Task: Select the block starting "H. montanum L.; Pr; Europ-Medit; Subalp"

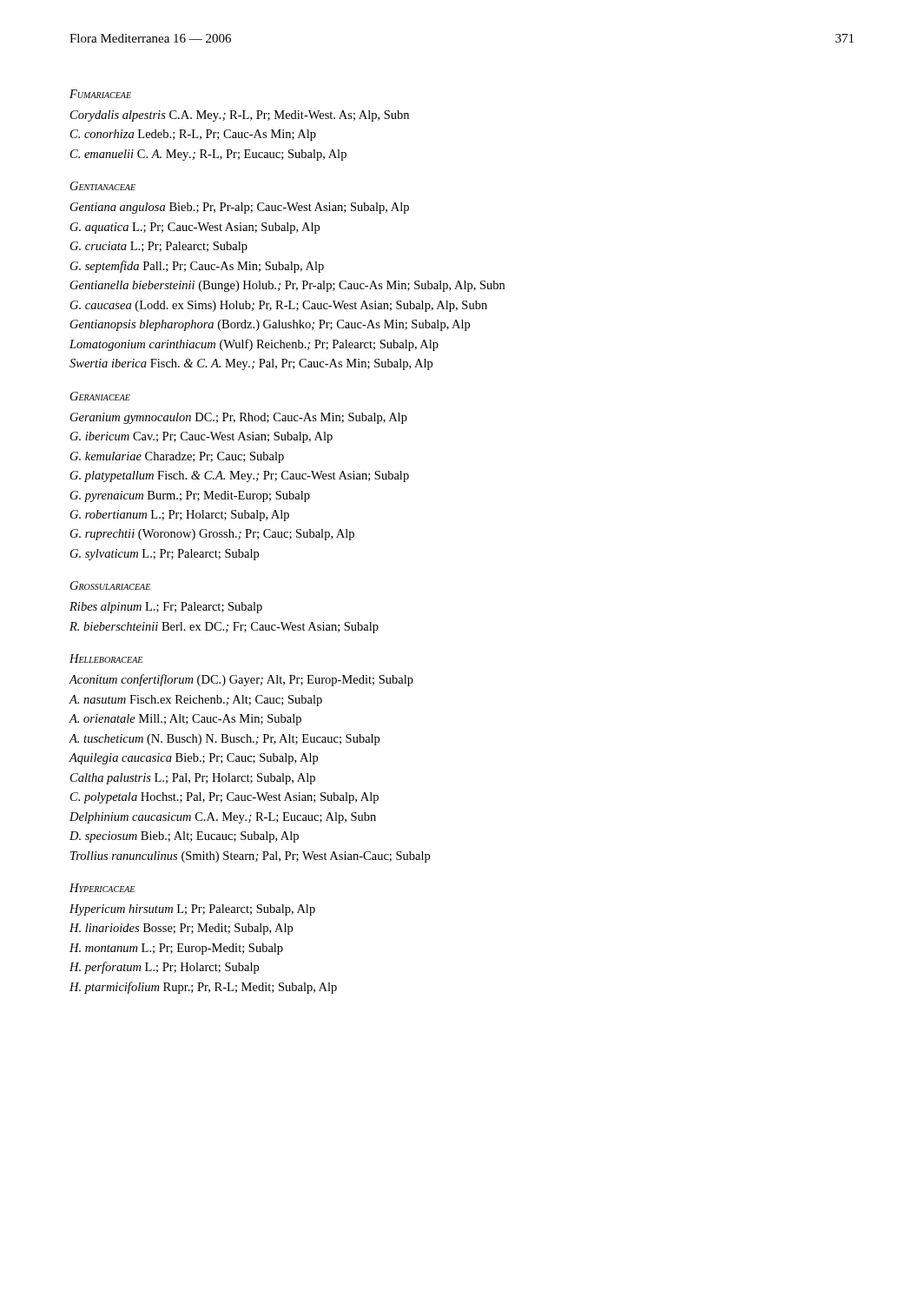Action: (x=176, y=948)
